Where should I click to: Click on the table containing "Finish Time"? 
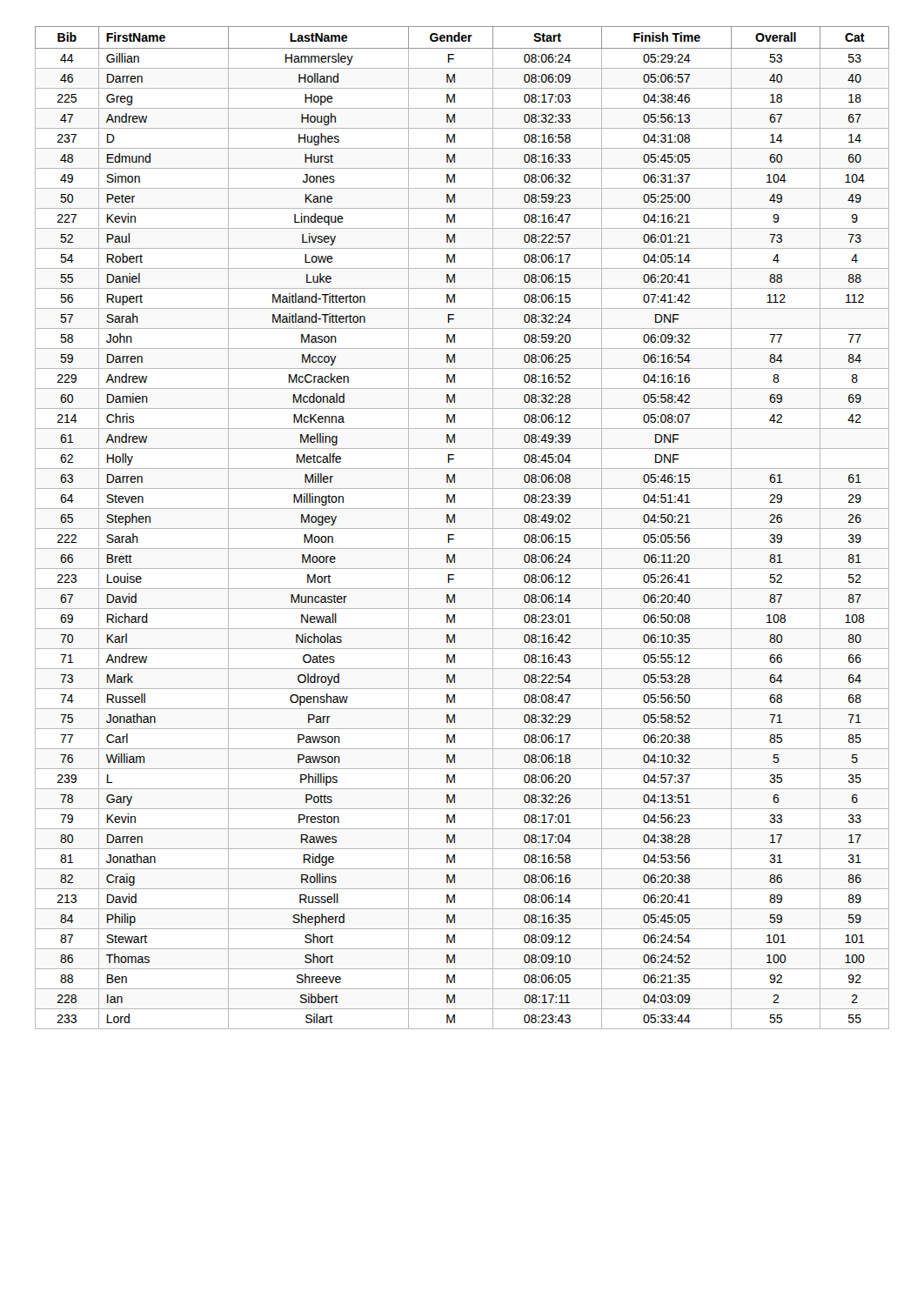tap(462, 528)
